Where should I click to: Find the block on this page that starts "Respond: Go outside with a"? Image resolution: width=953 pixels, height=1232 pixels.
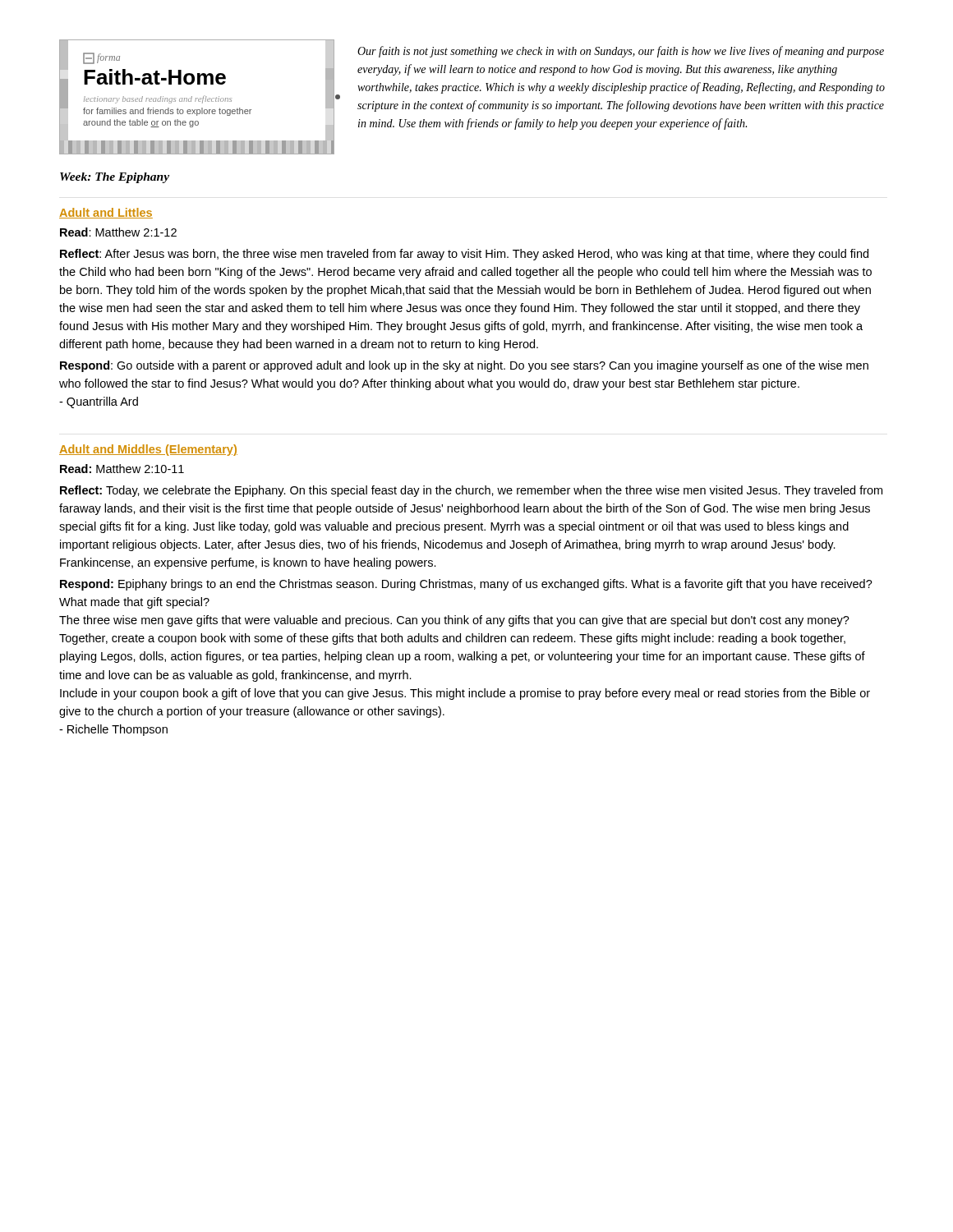pyautogui.click(x=464, y=384)
